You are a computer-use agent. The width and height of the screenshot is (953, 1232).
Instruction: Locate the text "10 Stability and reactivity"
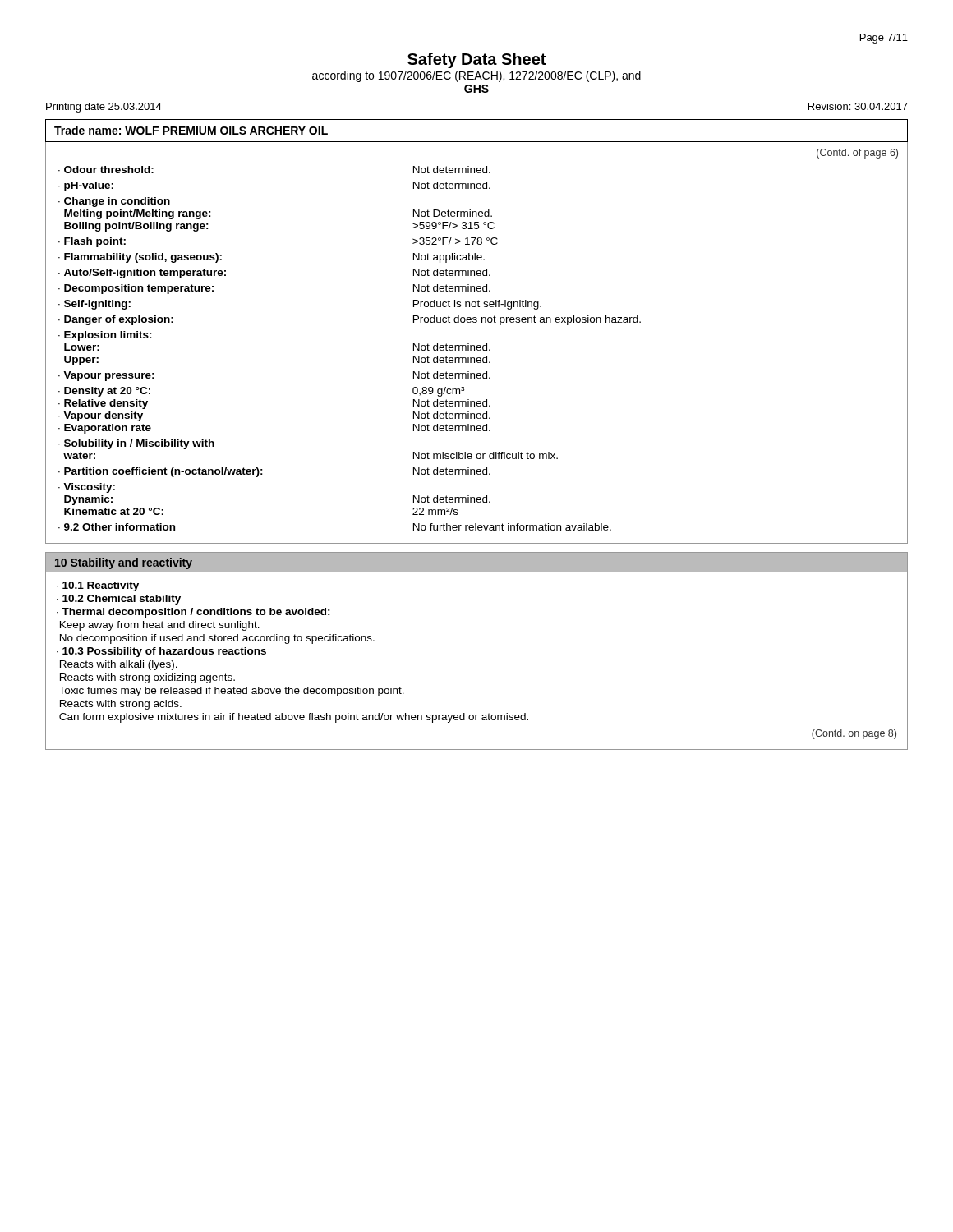point(123,563)
